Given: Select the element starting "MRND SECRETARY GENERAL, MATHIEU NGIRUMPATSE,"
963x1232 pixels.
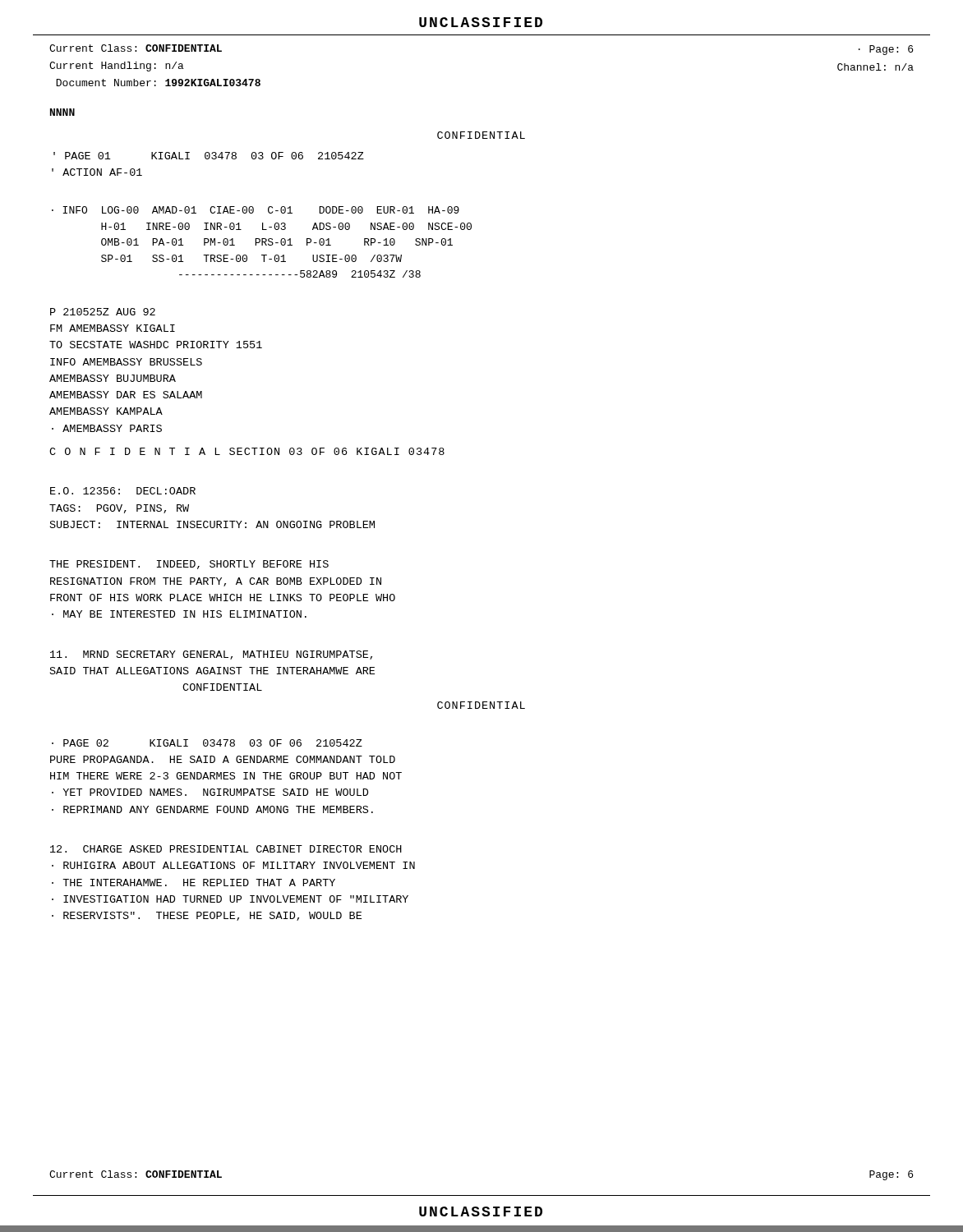Looking at the screenshot, I should tap(212, 671).
